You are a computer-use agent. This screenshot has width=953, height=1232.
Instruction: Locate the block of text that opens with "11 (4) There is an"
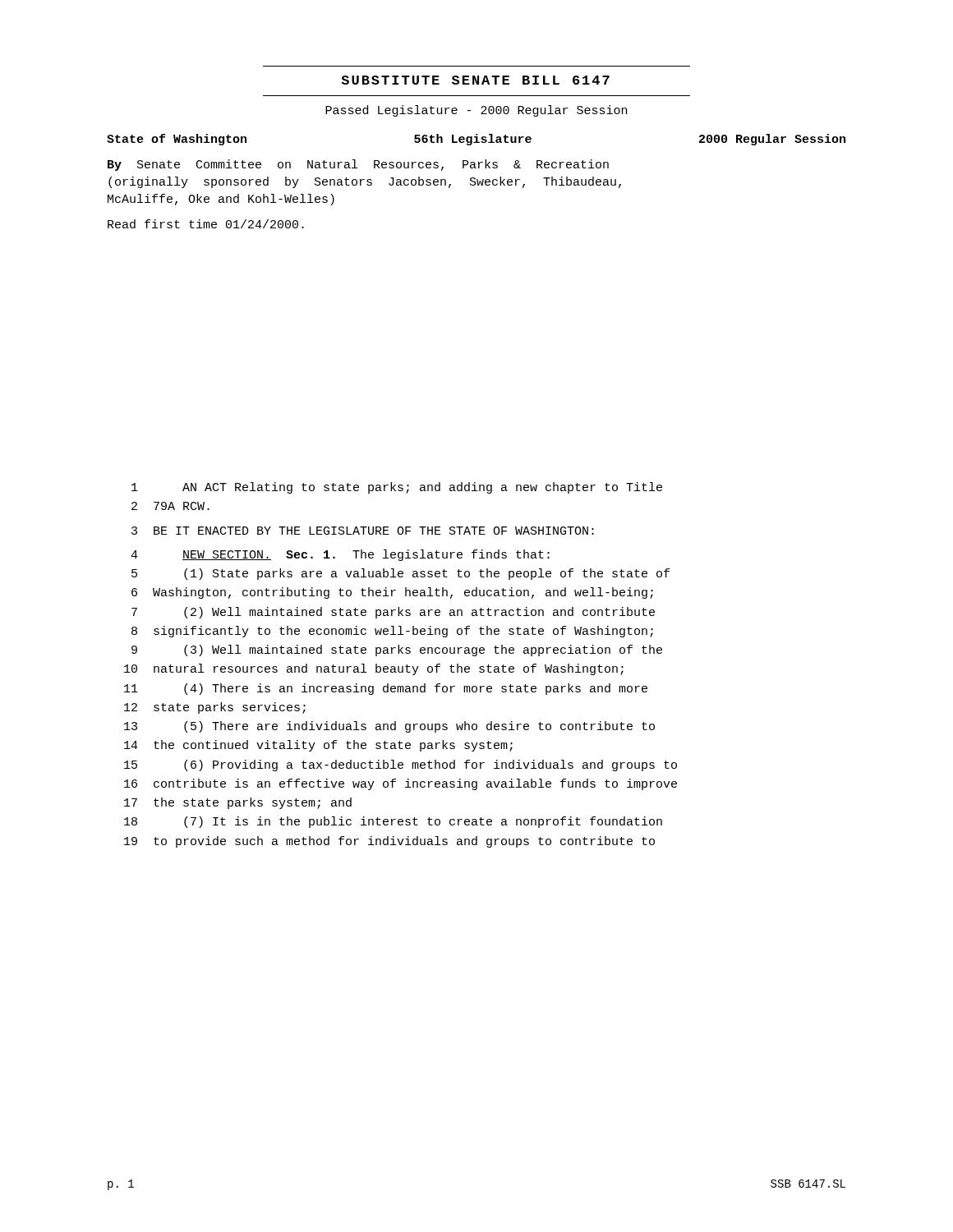pos(476,689)
